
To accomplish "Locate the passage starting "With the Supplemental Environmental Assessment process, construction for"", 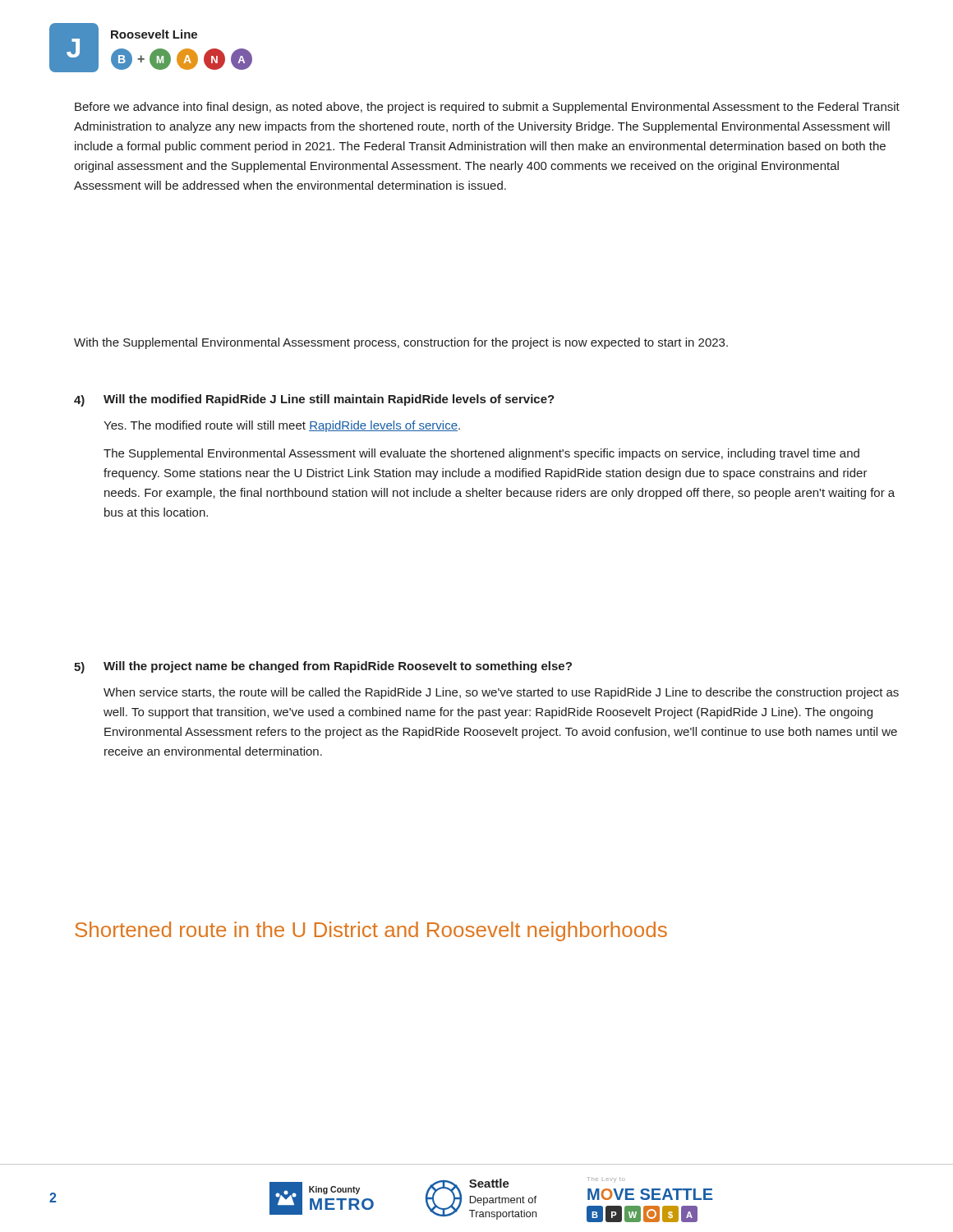I will pos(401,342).
